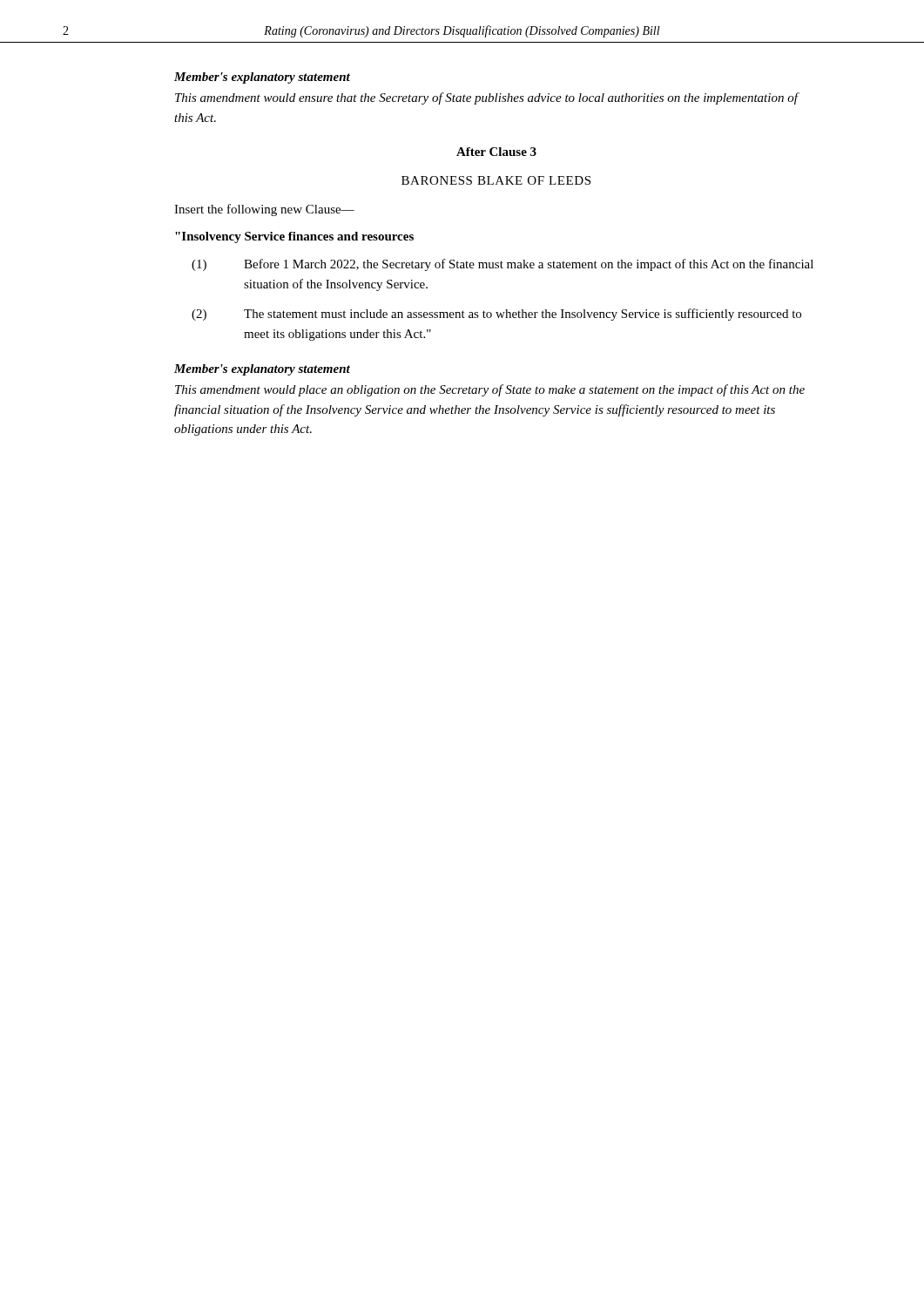Viewport: 924px width, 1307px height.
Task: Point to "BARONESS BLAKE OF LEEDS"
Action: pos(496,180)
